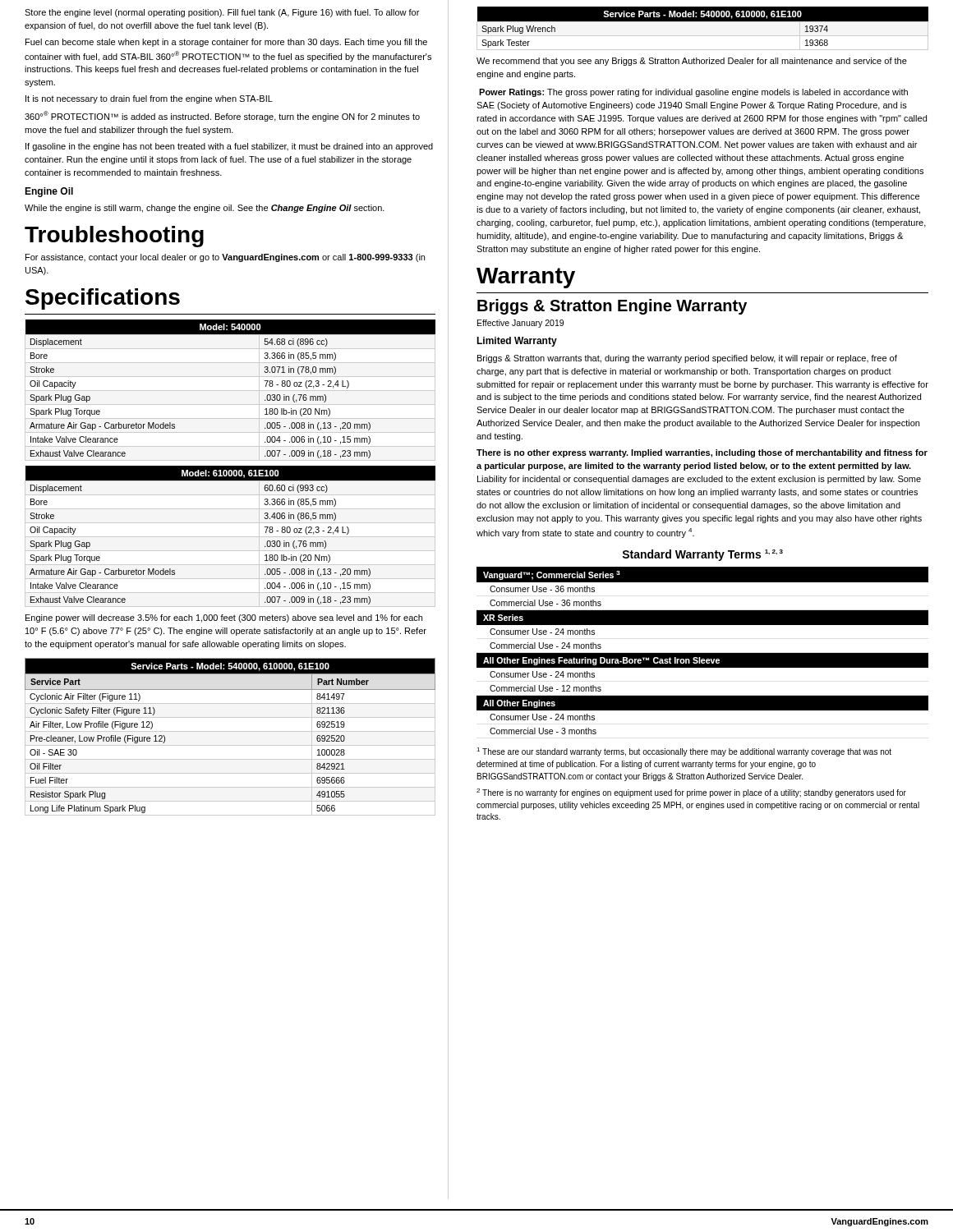Locate the text starting "For assistance, contact your local"
Viewport: 953px width, 1232px height.
click(x=230, y=264)
